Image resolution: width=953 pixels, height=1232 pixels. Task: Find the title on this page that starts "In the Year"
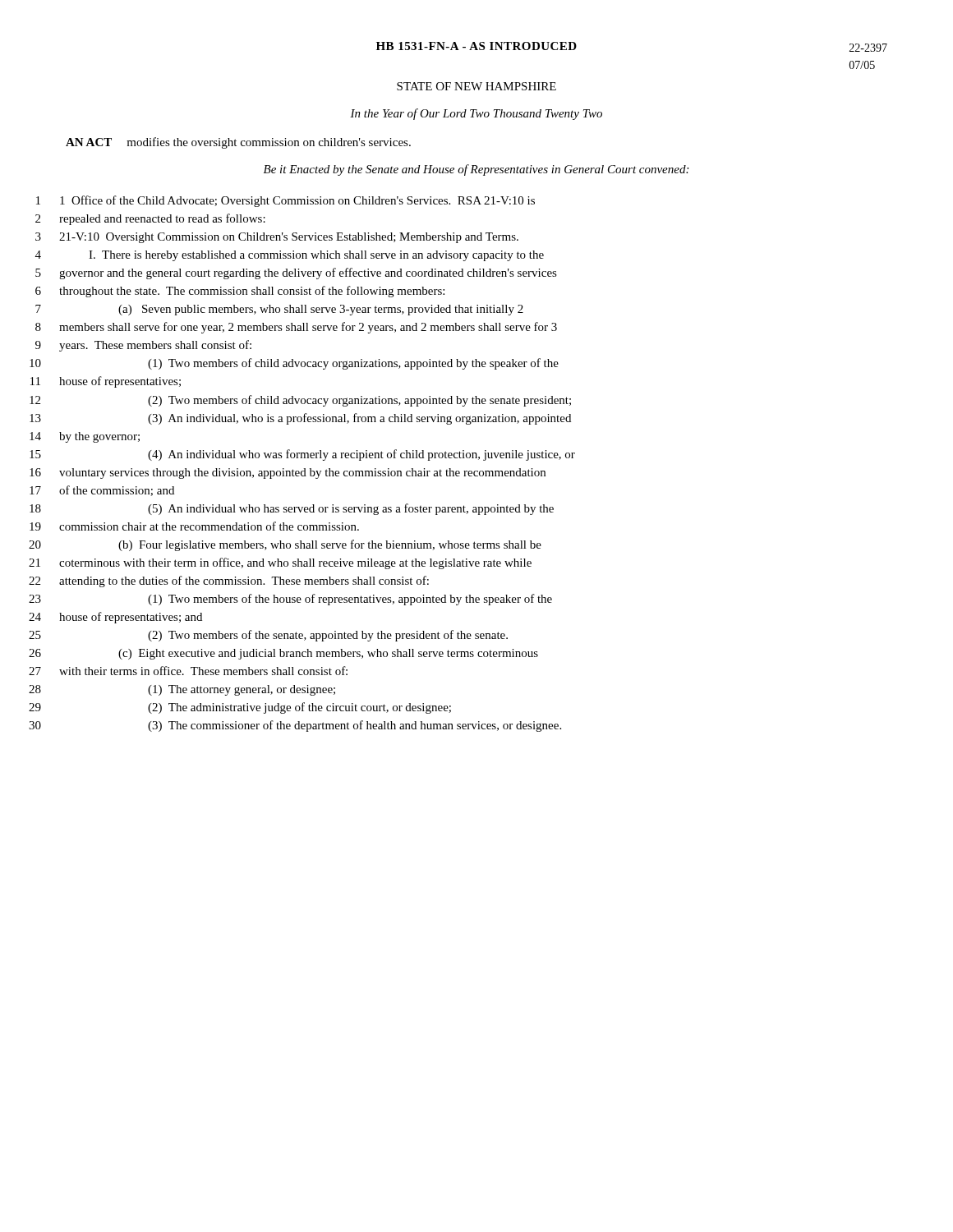476,114
